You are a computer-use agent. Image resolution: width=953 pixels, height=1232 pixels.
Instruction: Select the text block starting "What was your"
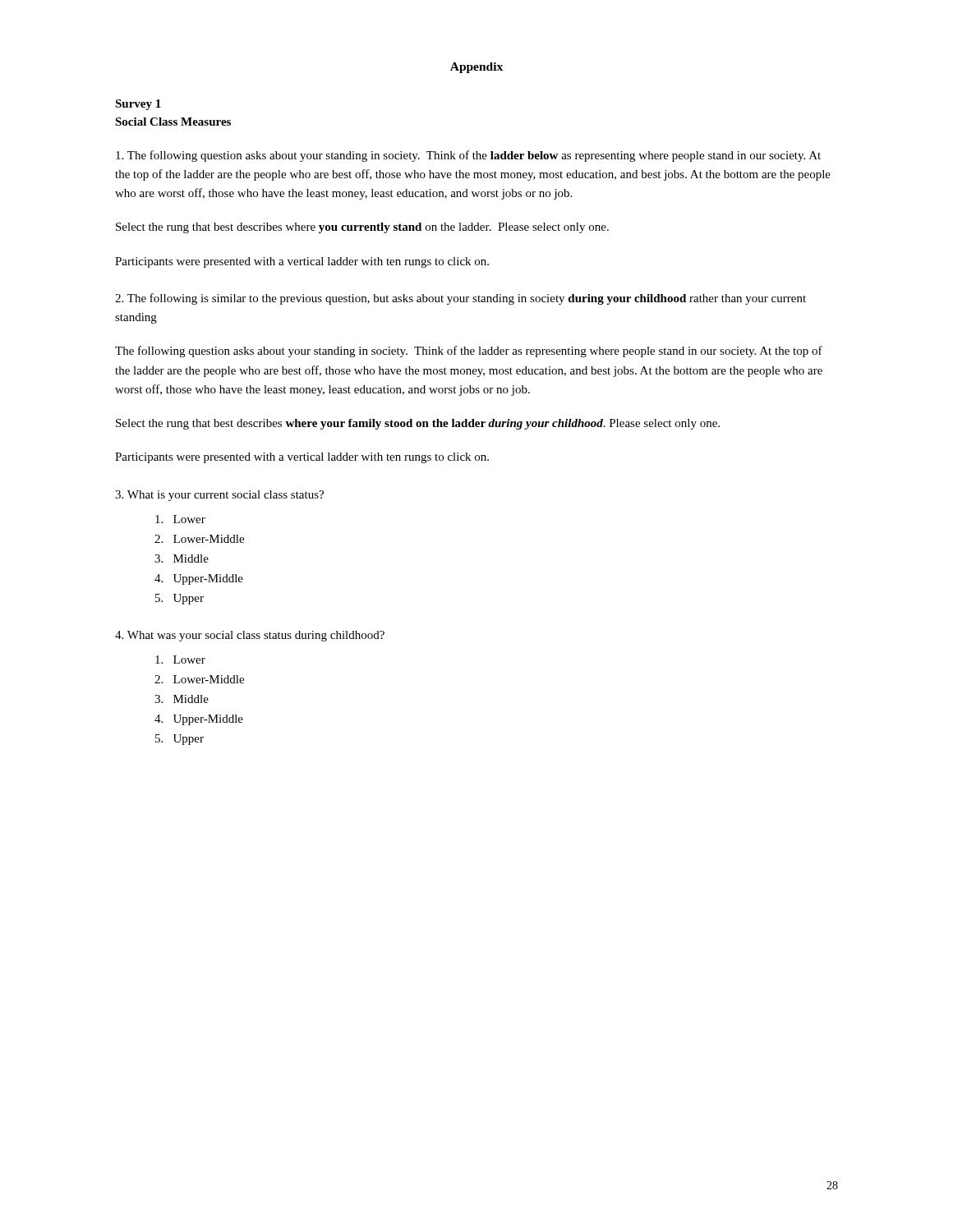250,635
